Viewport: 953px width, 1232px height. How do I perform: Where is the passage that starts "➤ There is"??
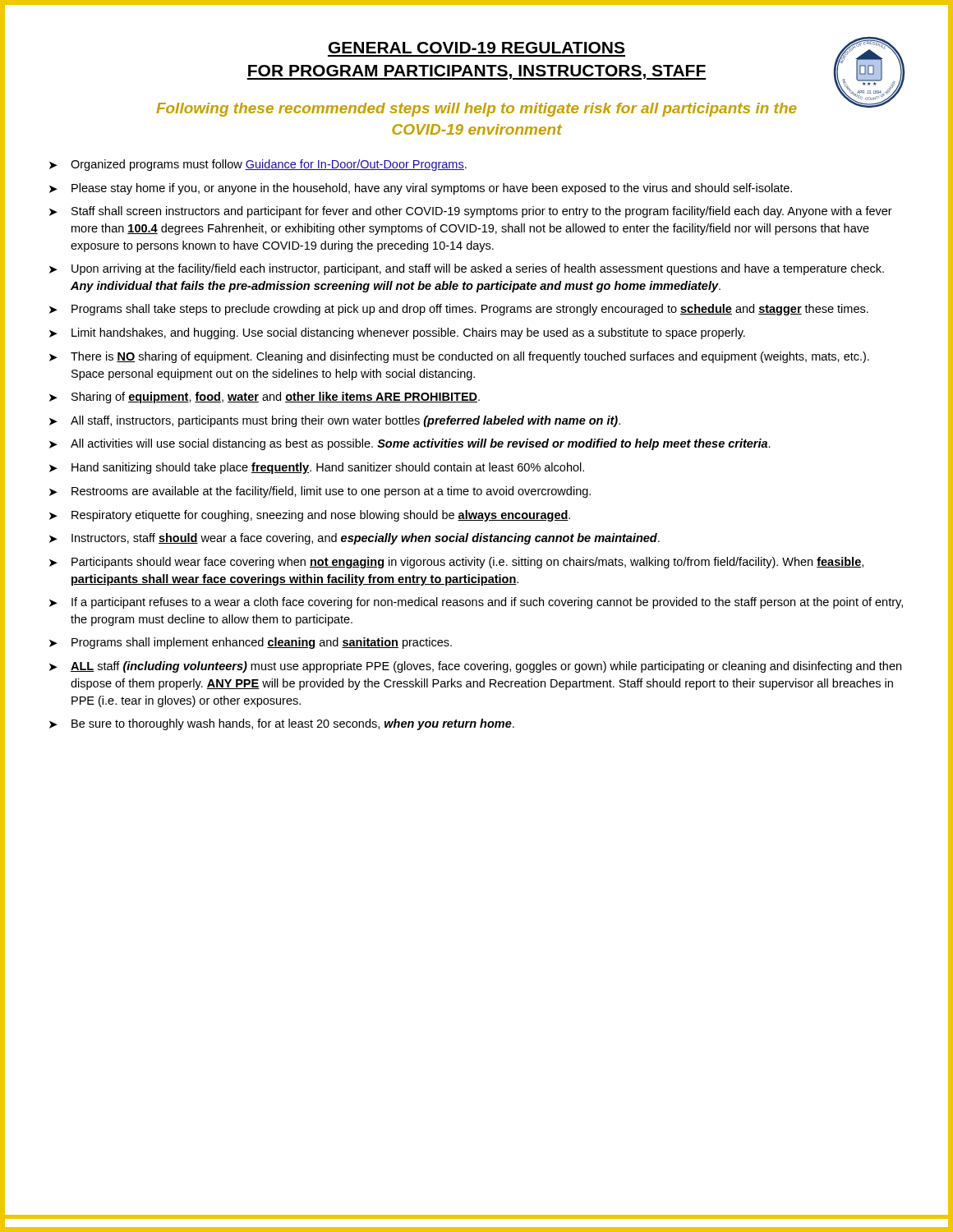click(x=476, y=365)
